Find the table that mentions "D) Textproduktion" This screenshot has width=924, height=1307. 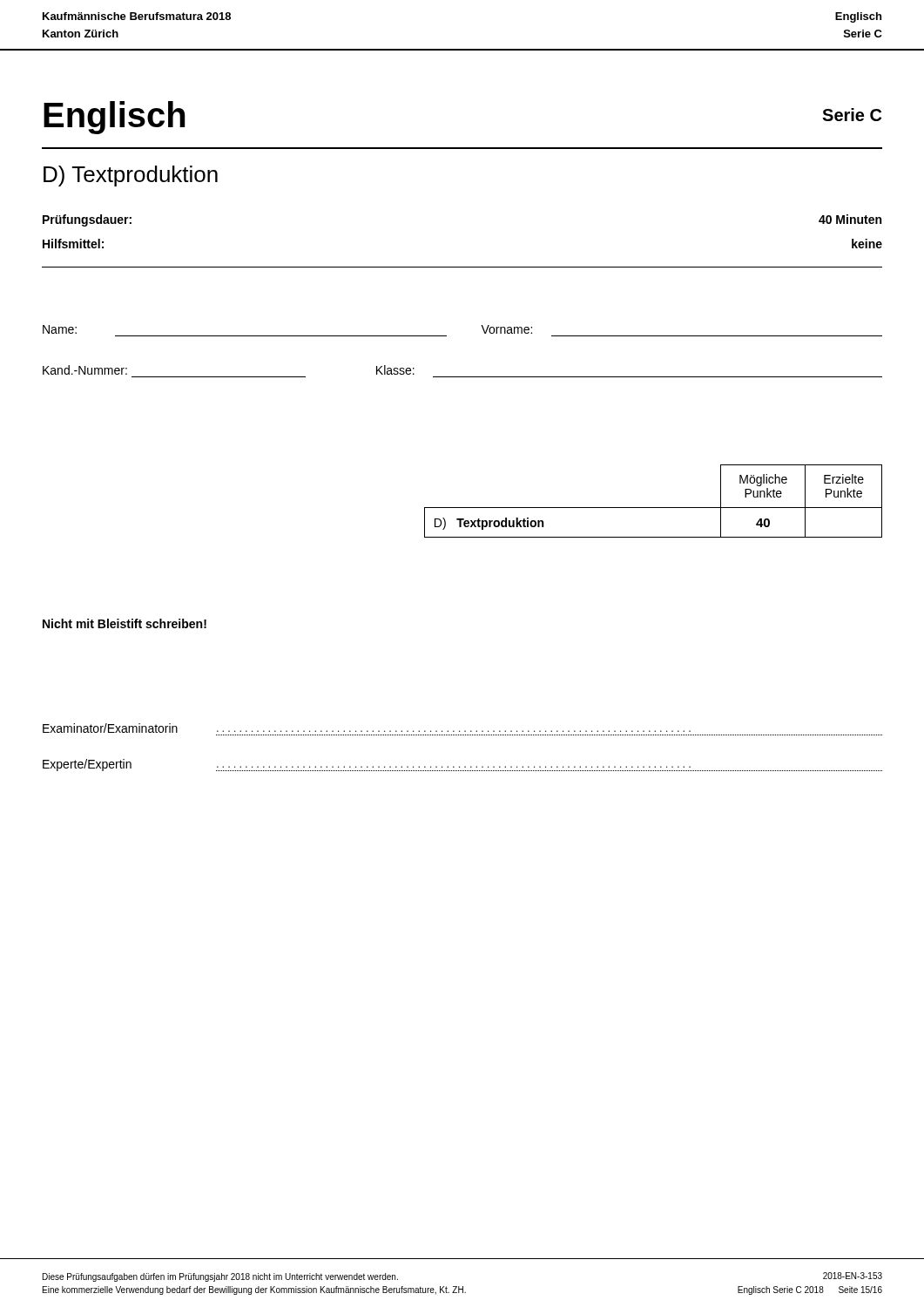653,501
